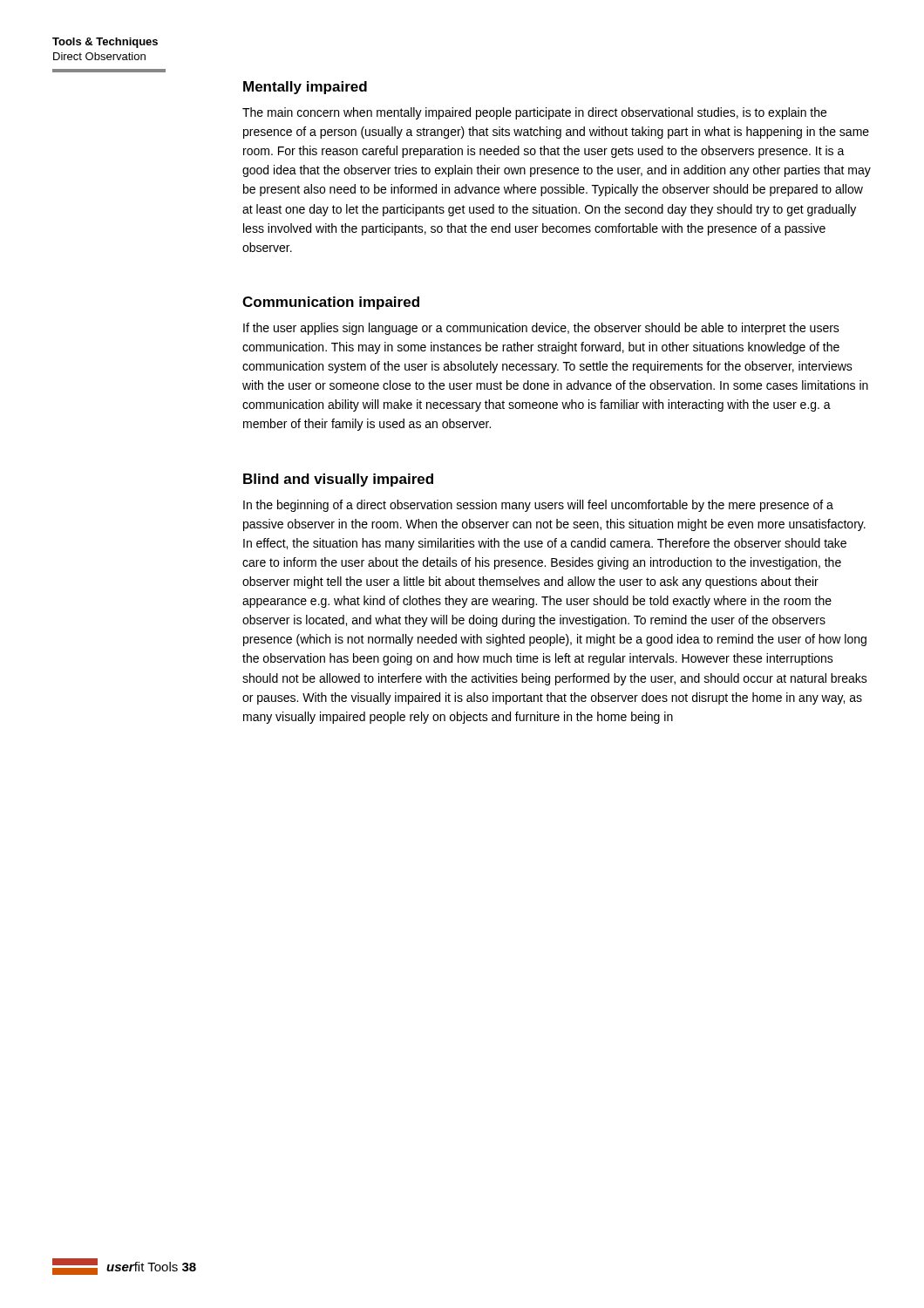The height and width of the screenshot is (1308, 924).
Task: Where does it say "Communication impaired"?
Action: pos(331,302)
